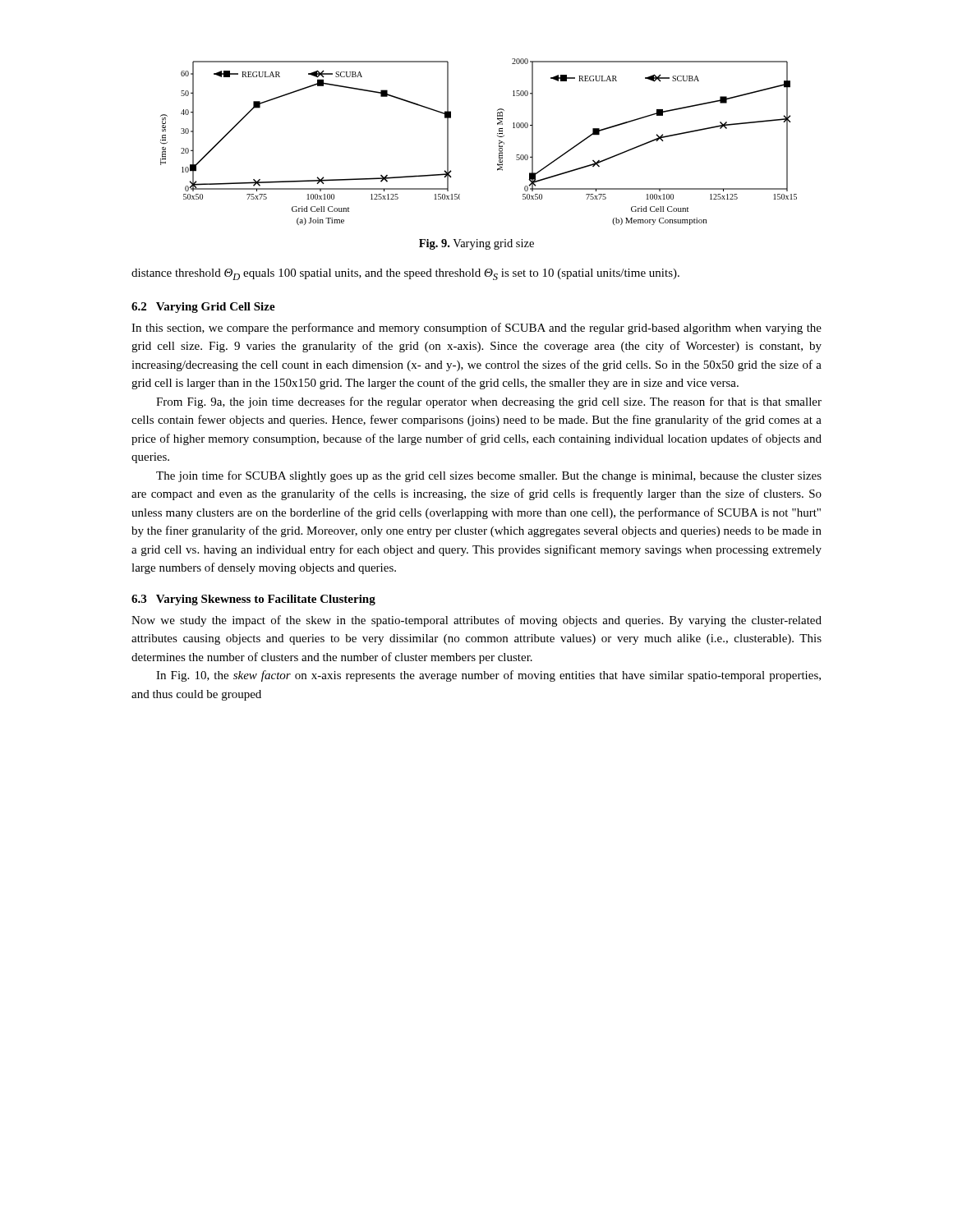
Task: Find the block on this page that starts "In this section, we"
Action: click(476, 448)
